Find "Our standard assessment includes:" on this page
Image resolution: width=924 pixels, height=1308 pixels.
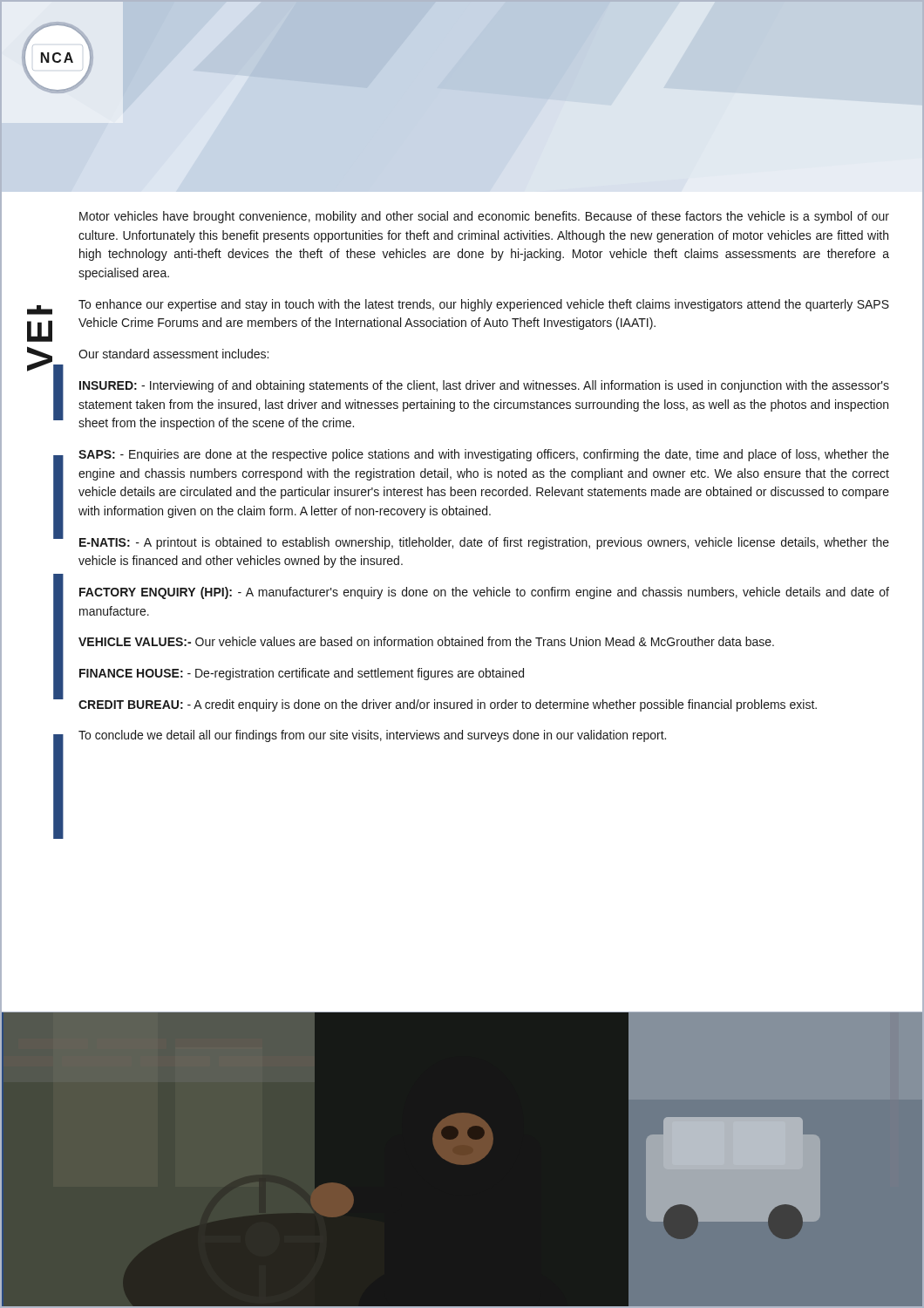coord(173,354)
